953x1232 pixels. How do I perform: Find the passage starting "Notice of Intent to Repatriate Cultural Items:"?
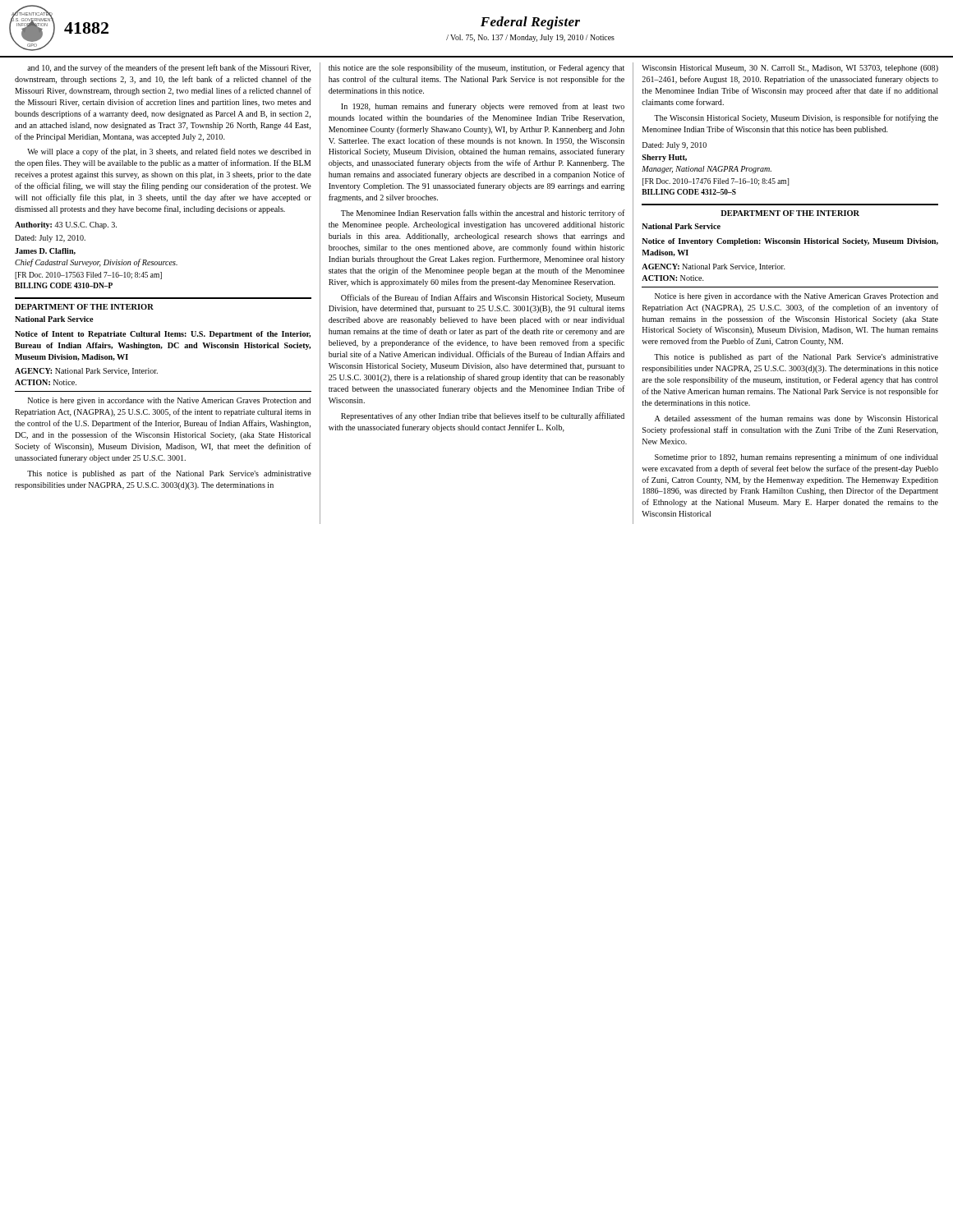click(x=163, y=346)
